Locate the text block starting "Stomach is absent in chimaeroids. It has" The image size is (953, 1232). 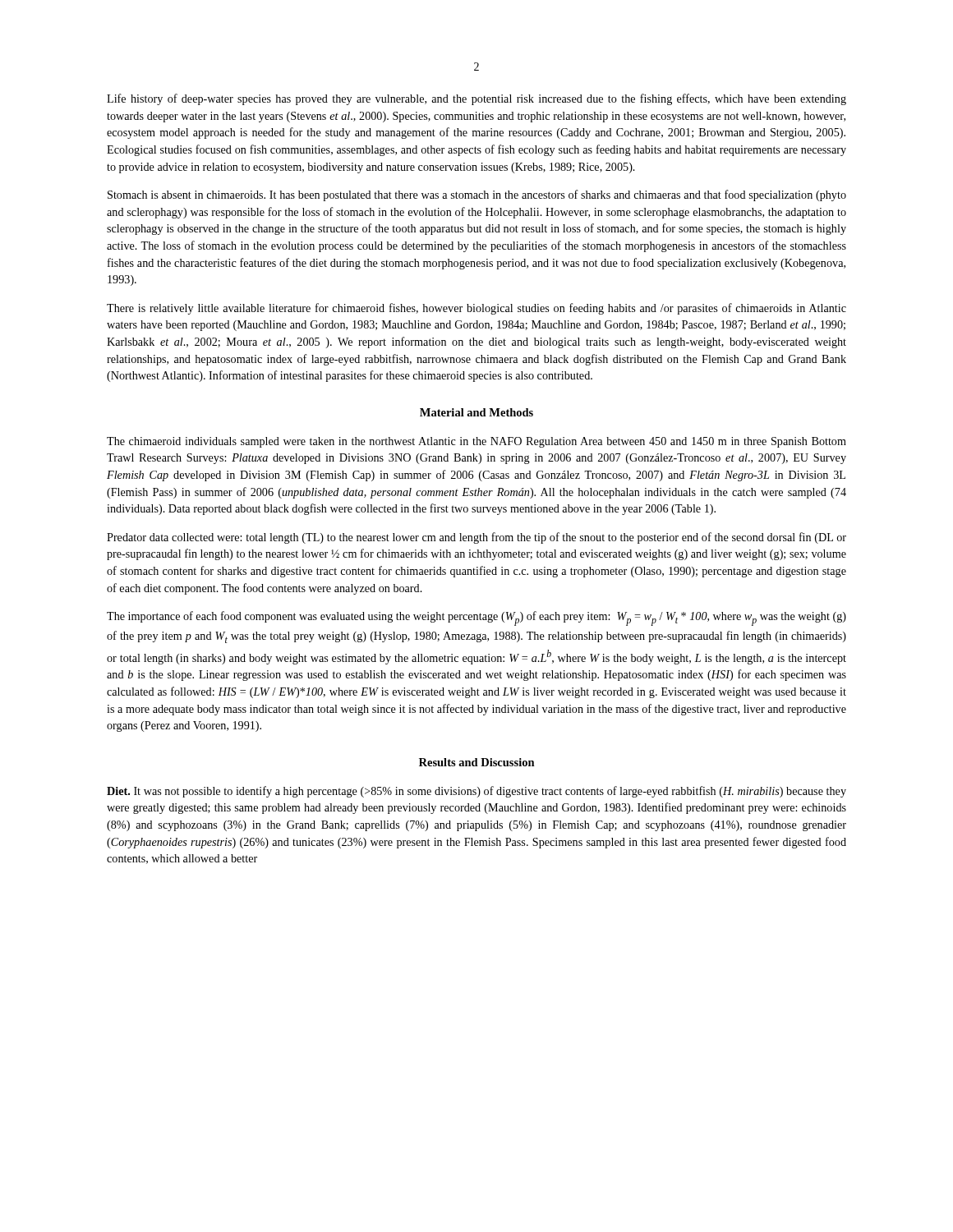476,237
